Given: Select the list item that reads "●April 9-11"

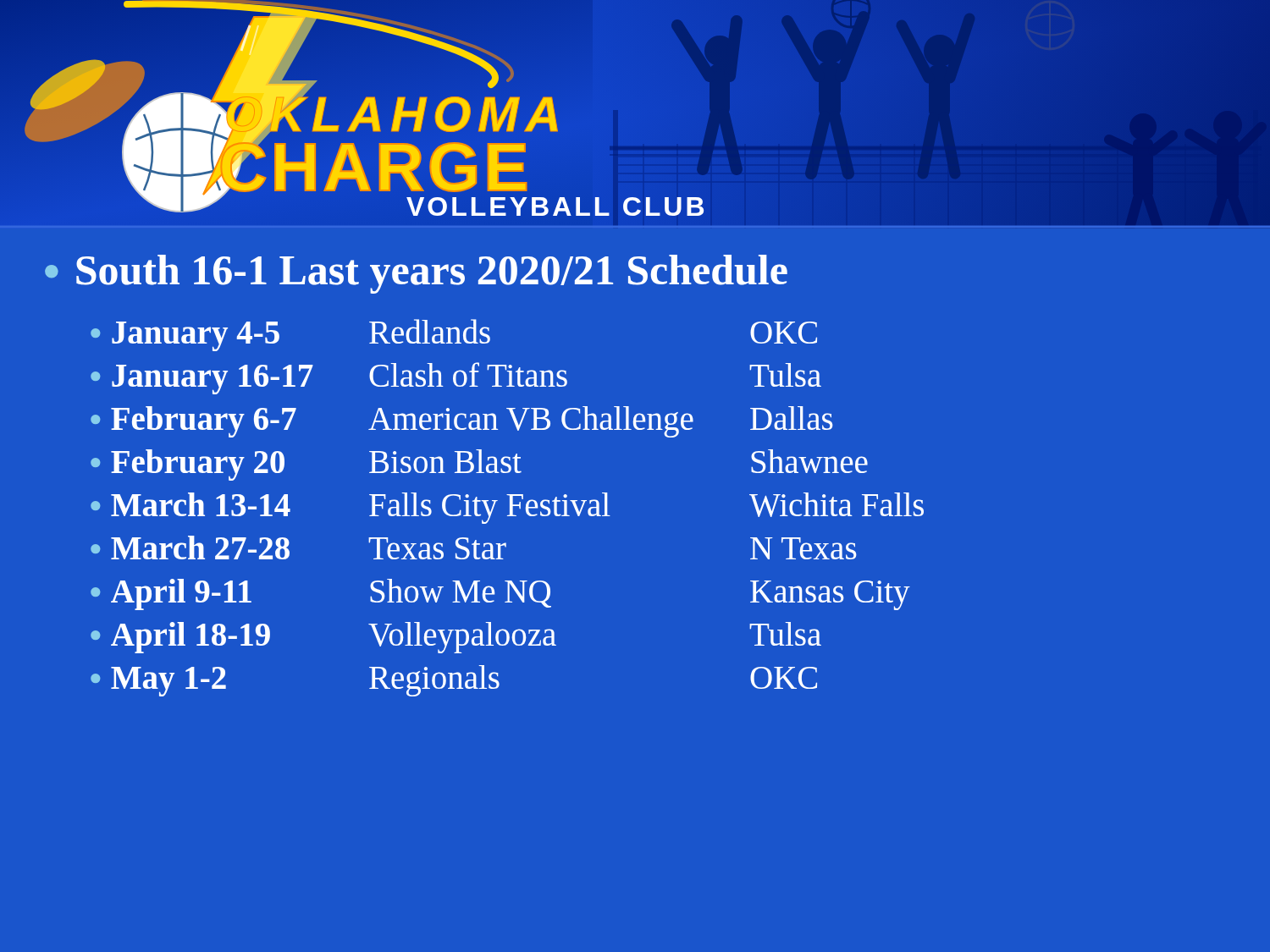Looking at the screenshot, I should 171,591.
